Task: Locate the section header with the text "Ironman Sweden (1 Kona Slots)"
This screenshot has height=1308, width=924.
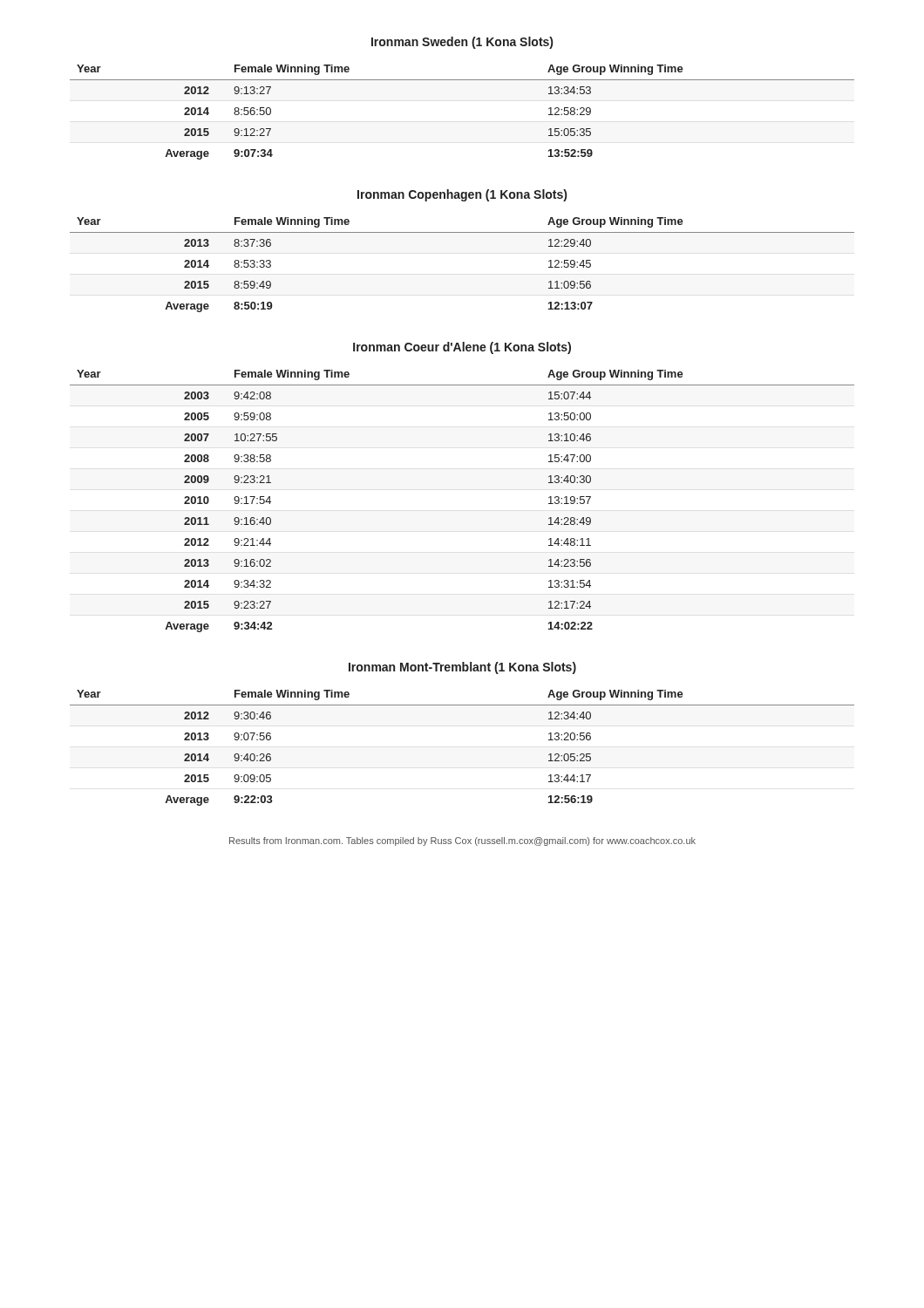Action: 462,42
